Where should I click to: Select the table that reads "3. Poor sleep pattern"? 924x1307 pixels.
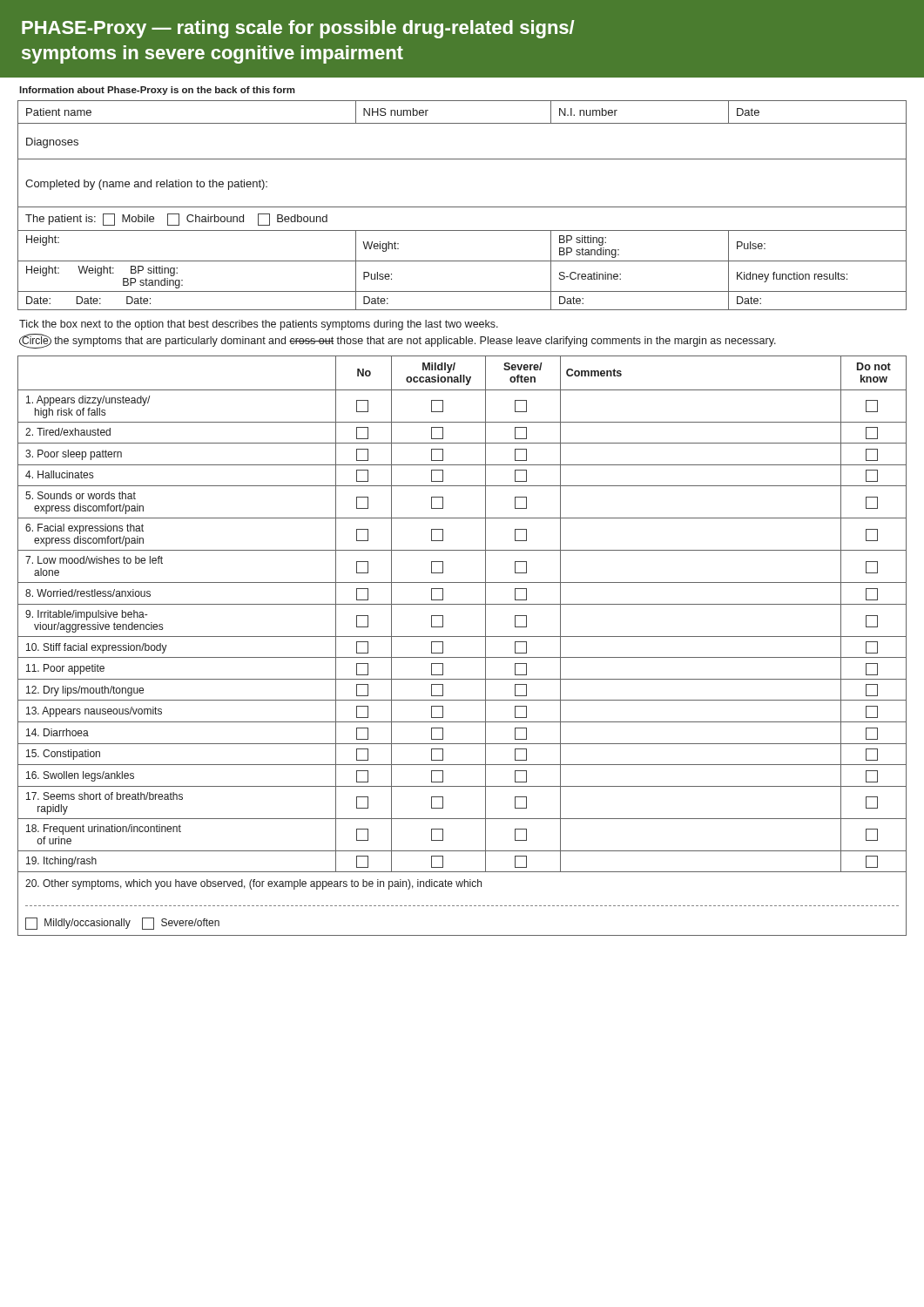tap(462, 645)
